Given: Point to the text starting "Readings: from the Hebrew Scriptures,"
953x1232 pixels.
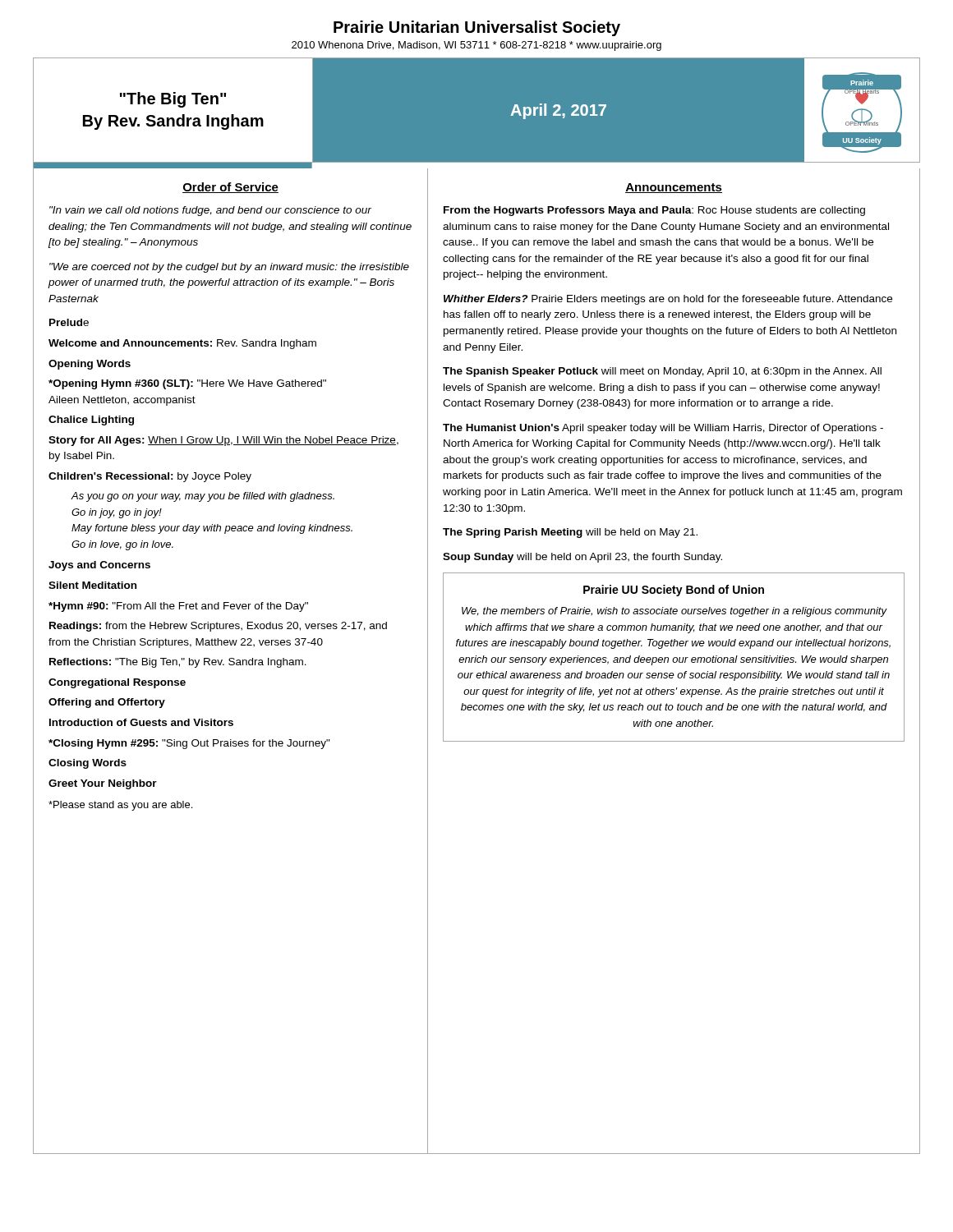Looking at the screenshot, I should pyautogui.click(x=218, y=634).
